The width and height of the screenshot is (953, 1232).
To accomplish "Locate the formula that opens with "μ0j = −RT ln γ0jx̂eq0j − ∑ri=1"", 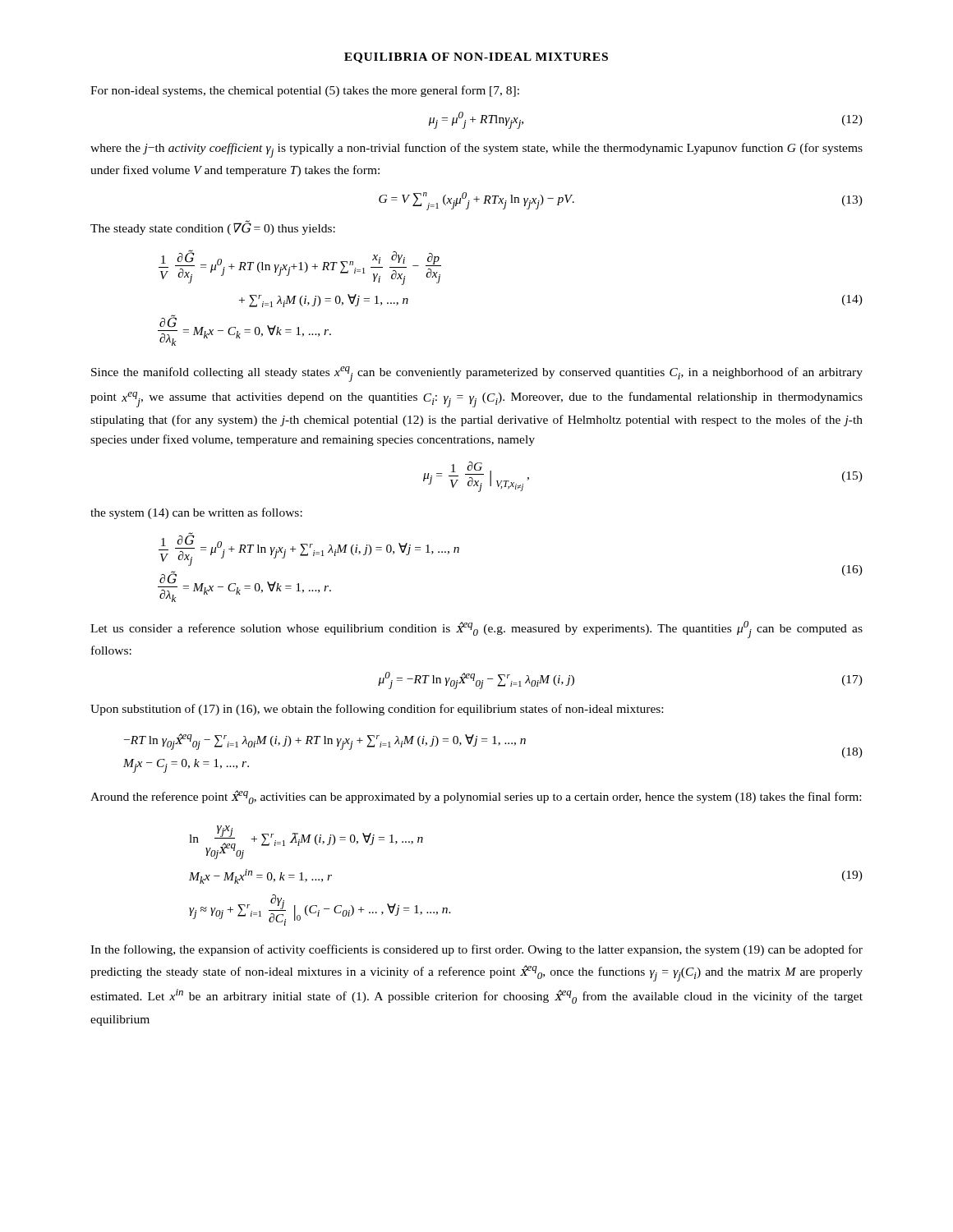I will 479,680.
